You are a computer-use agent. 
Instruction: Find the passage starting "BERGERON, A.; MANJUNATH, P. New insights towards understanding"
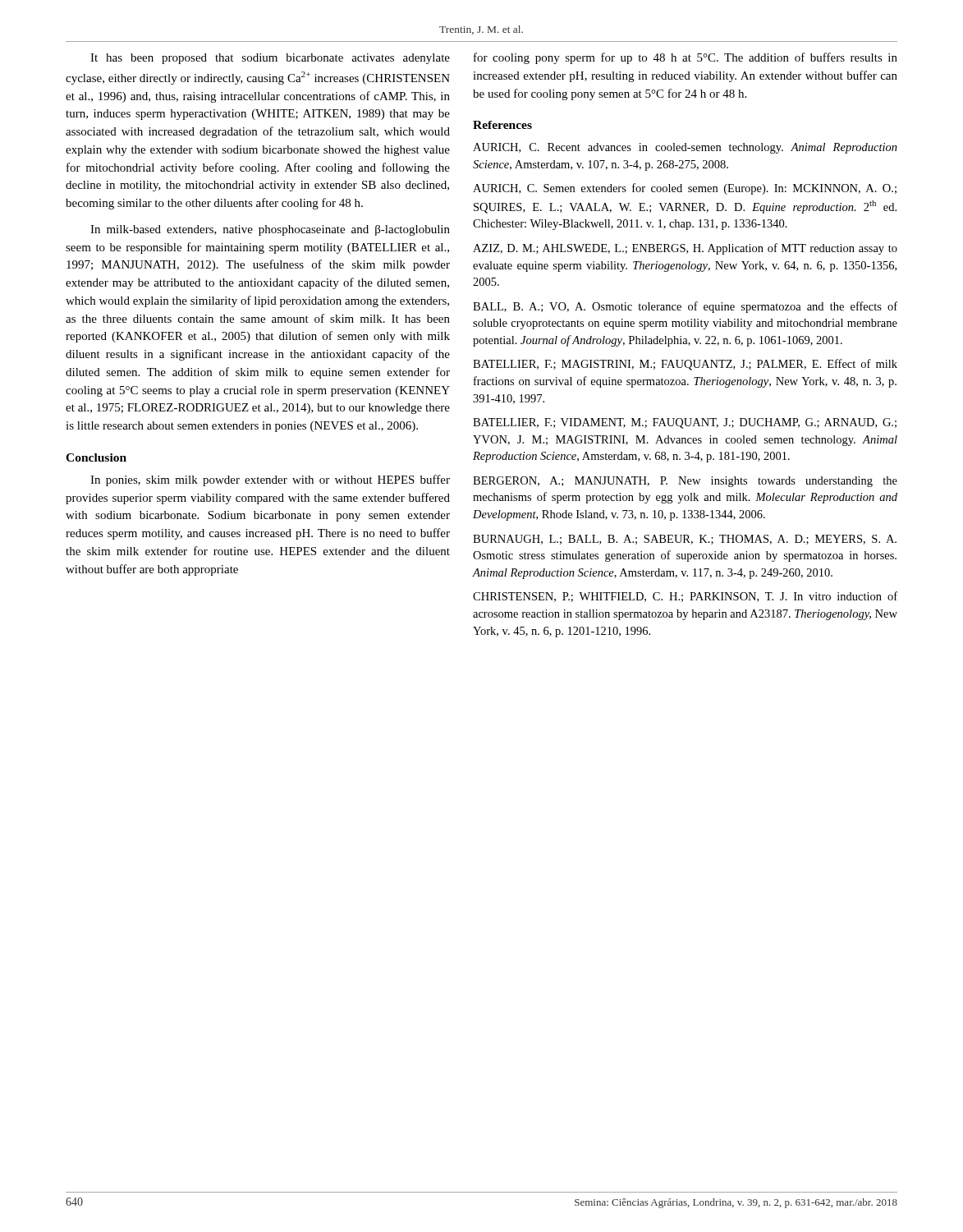685,497
